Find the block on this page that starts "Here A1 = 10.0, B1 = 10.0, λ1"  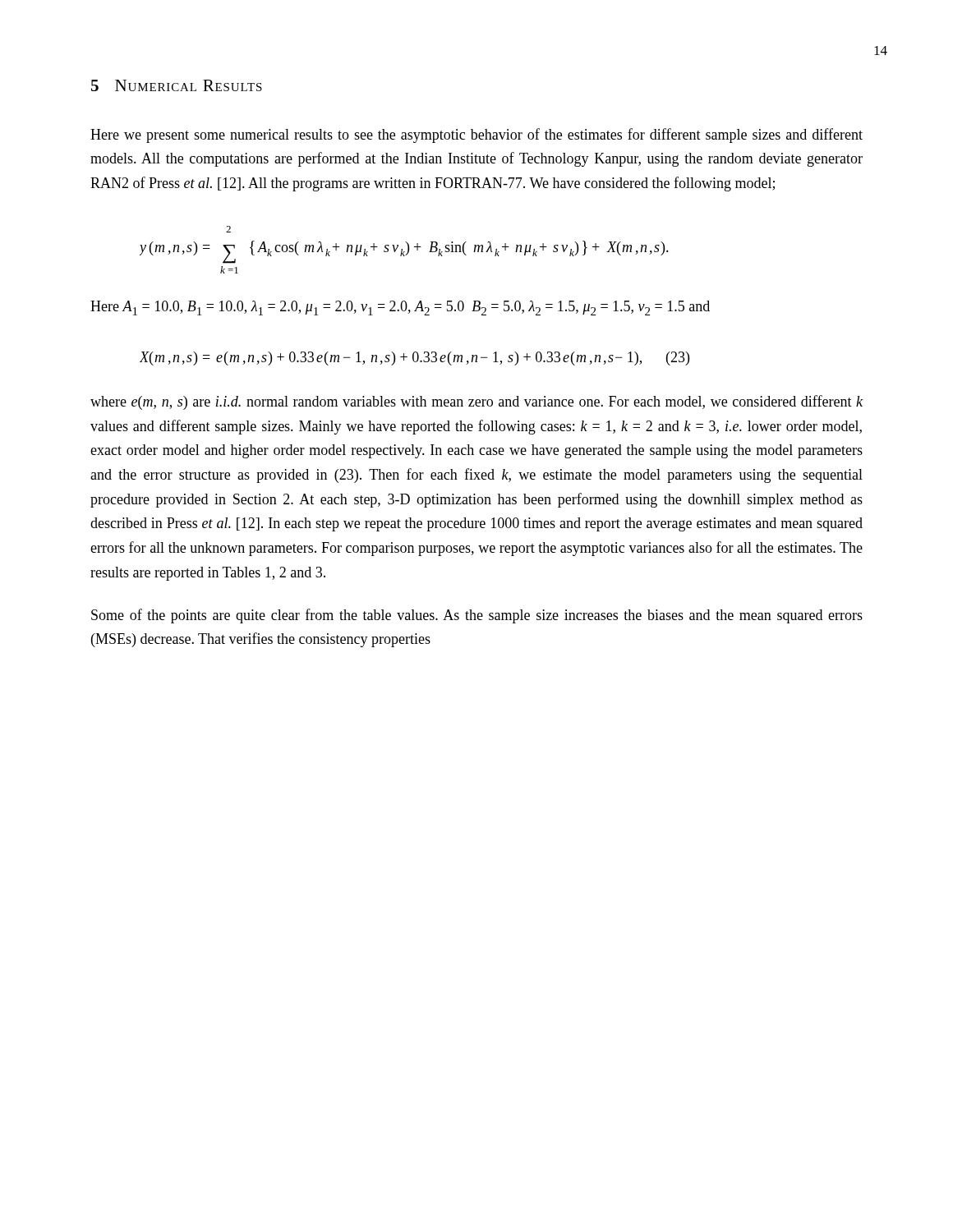[x=400, y=308]
